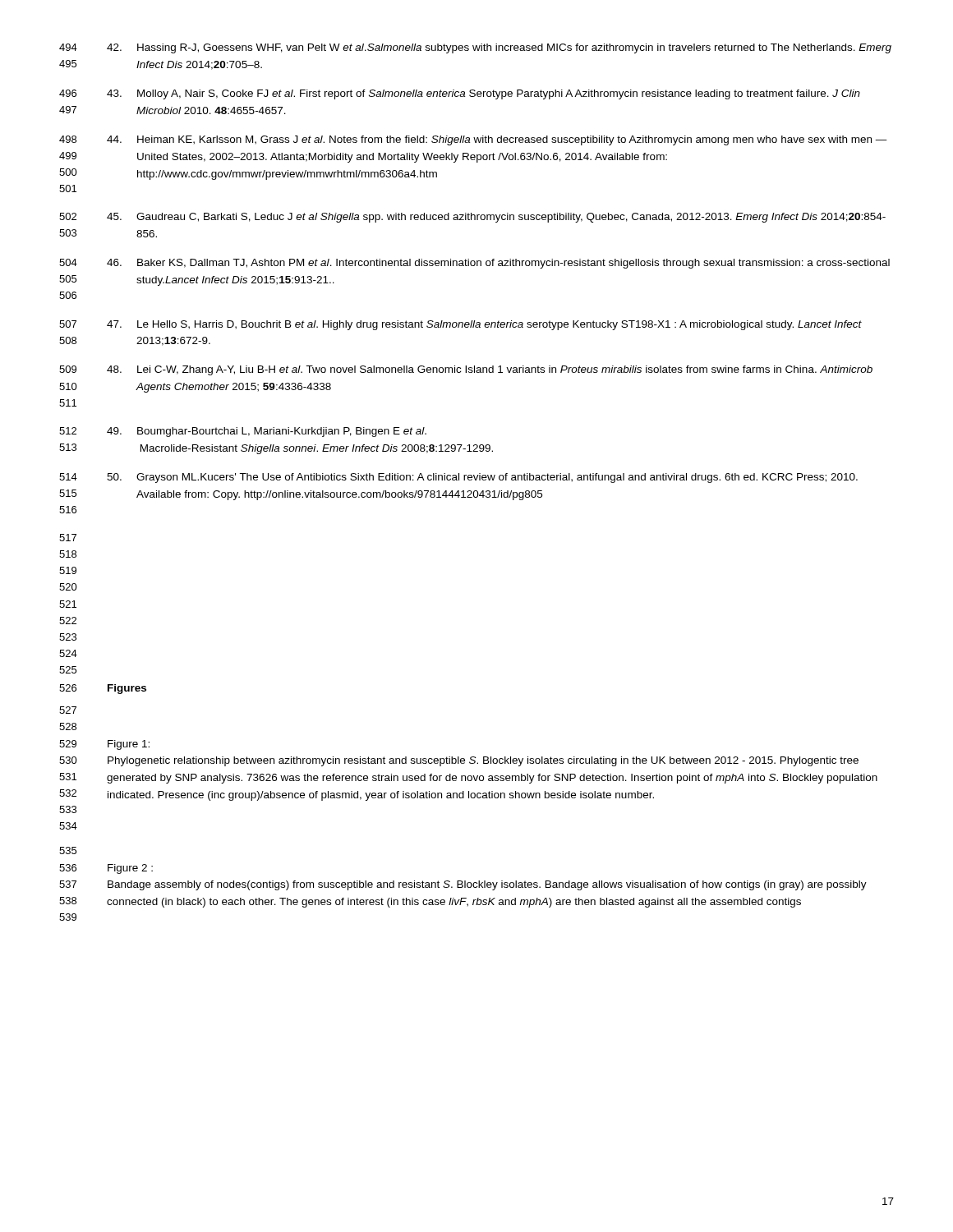Select the element starting "529 530 531 532 533 534 Figure 1:"
953x1232 pixels.
click(476, 785)
